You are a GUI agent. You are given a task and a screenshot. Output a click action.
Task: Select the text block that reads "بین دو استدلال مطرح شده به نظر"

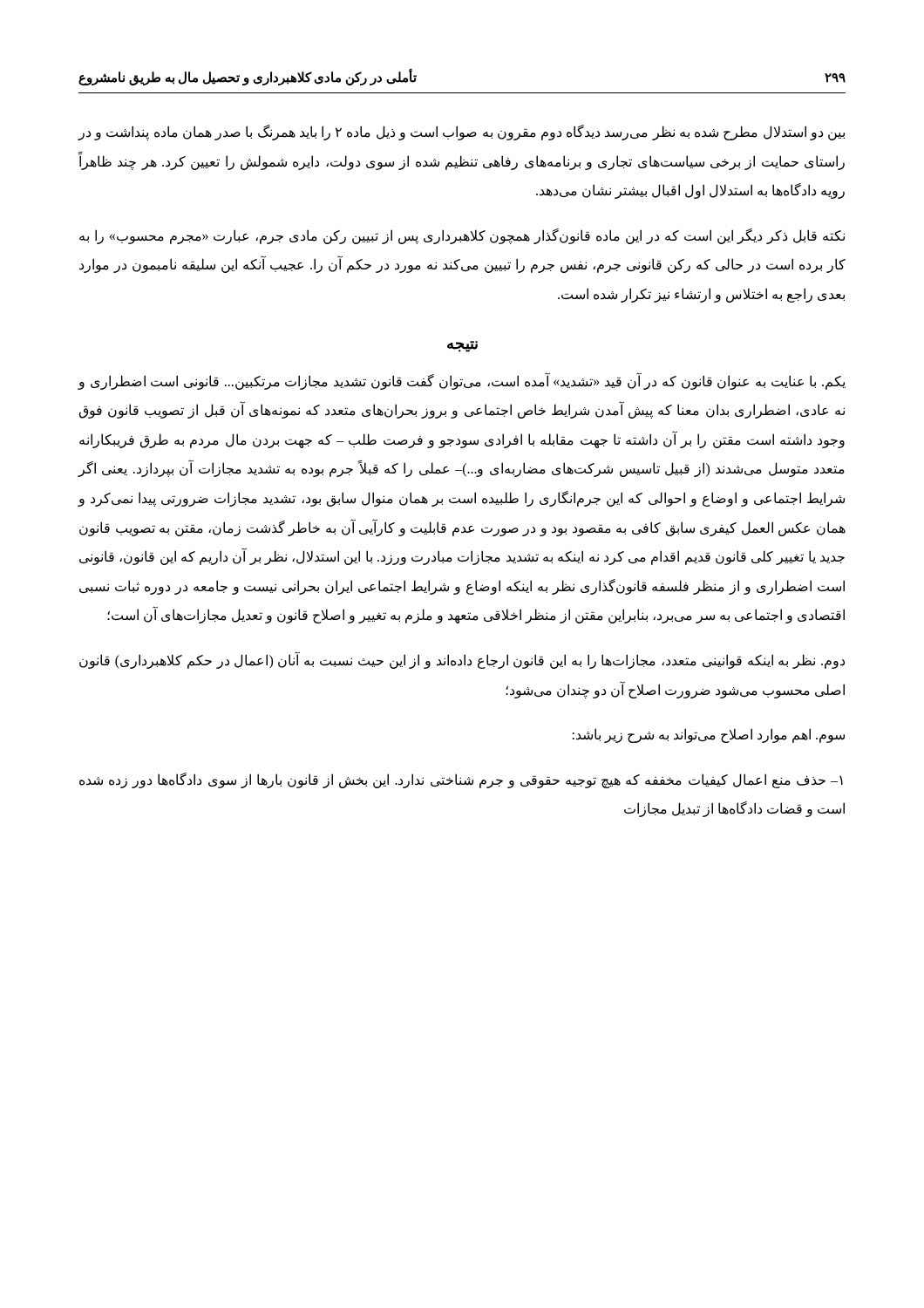pos(462,161)
